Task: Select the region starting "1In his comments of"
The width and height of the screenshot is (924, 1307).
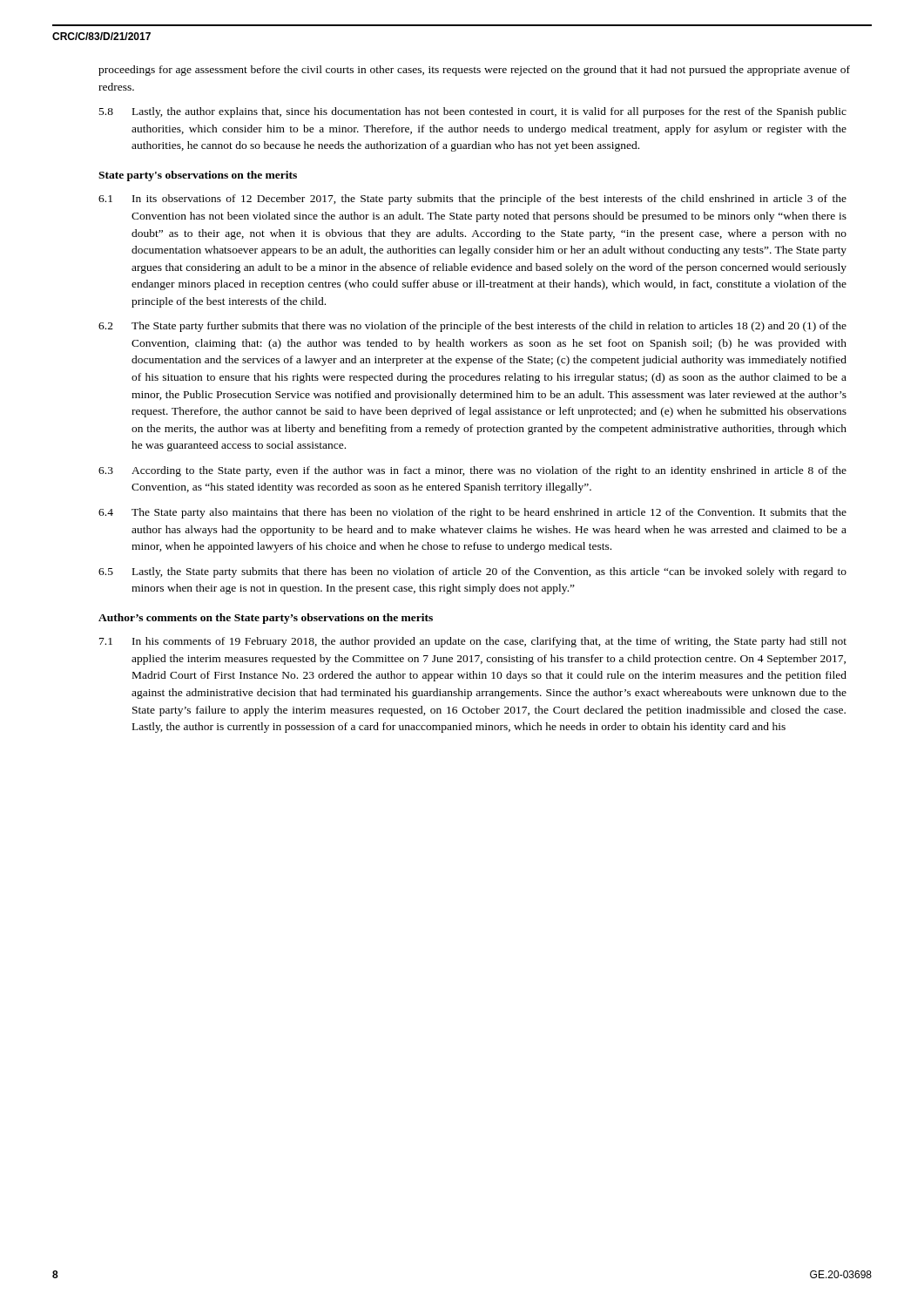Action: pyautogui.click(x=472, y=684)
